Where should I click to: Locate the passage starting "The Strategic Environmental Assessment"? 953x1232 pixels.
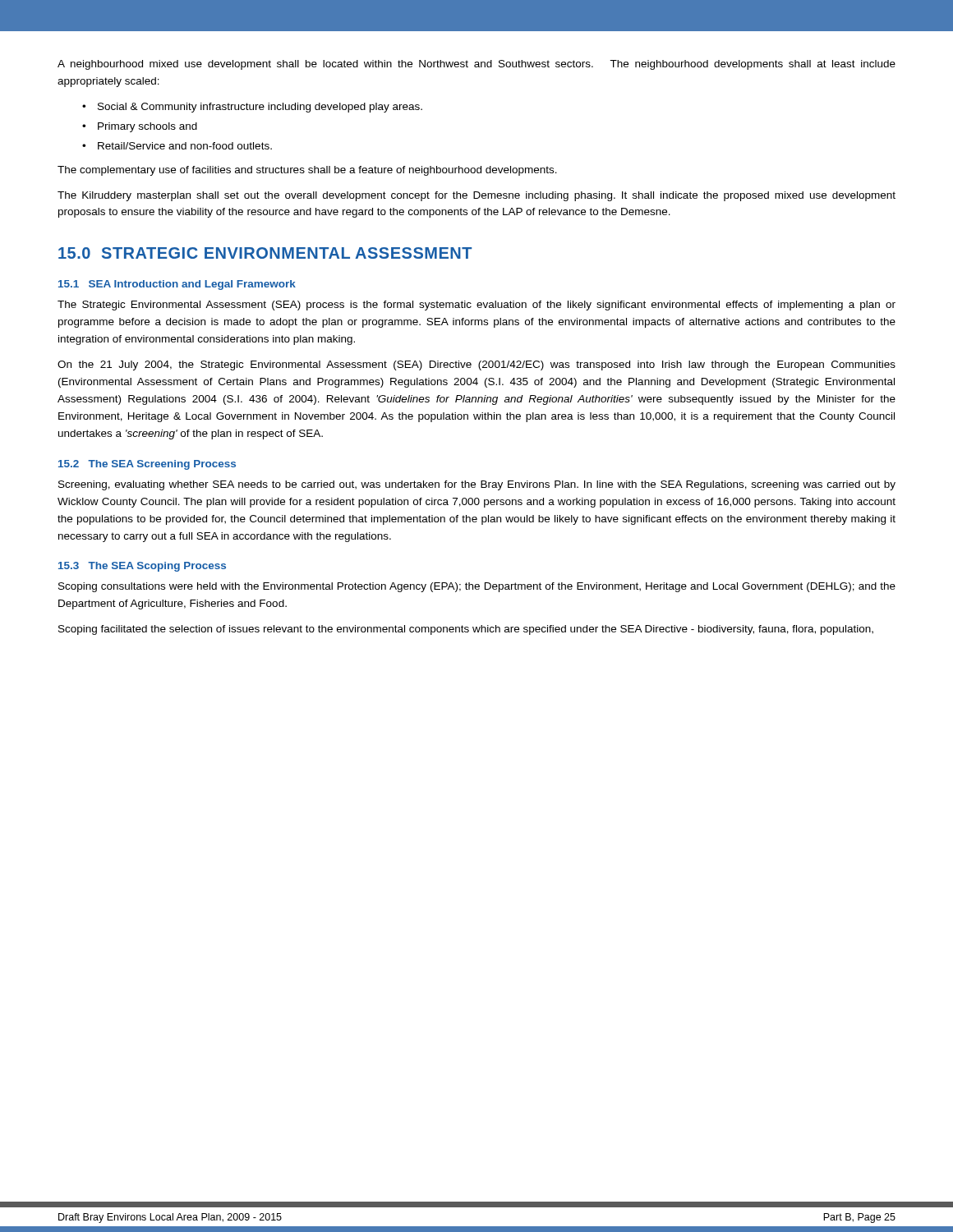coord(476,322)
